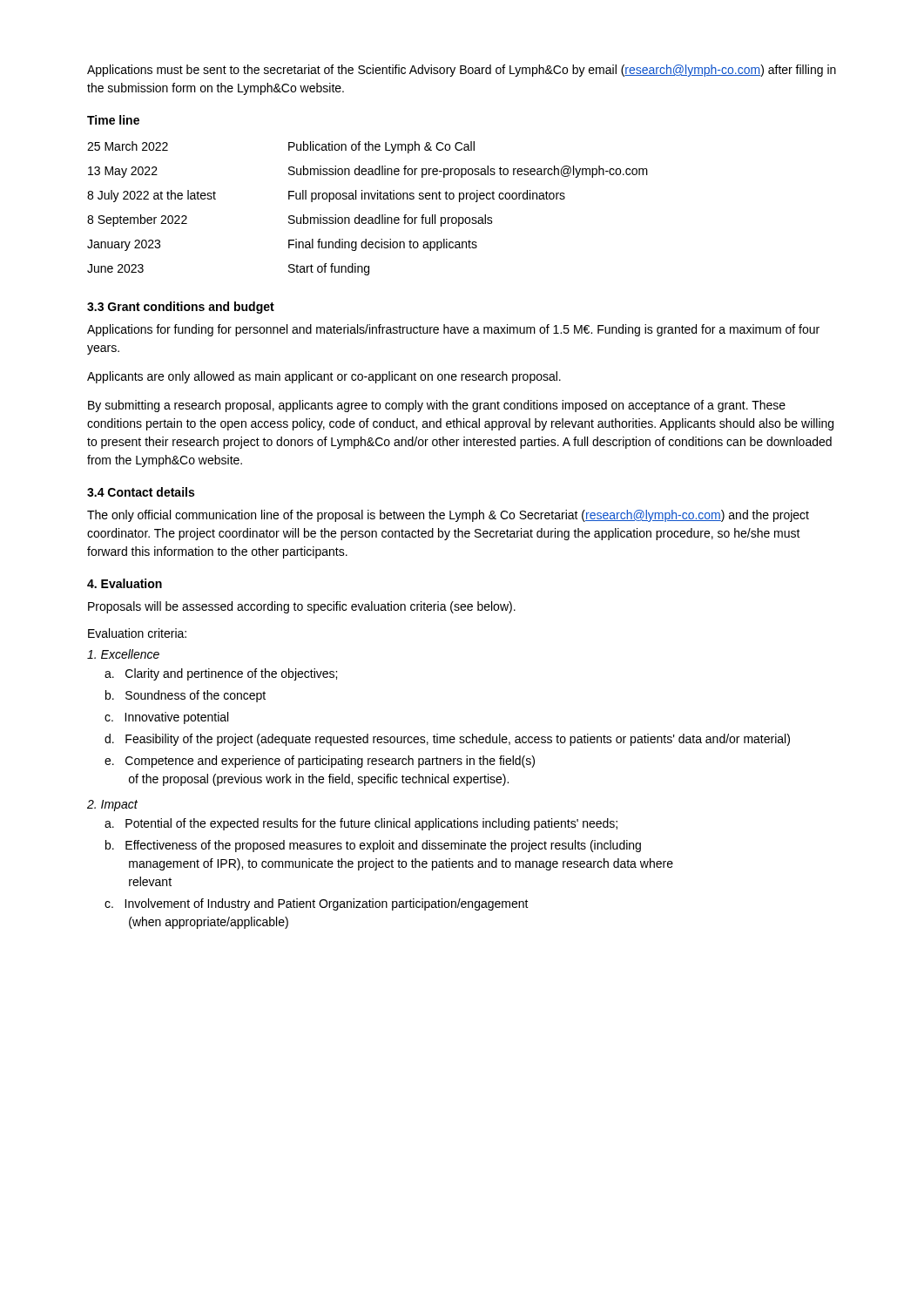Find the text block starting "By submitting a research"

coord(462,433)
